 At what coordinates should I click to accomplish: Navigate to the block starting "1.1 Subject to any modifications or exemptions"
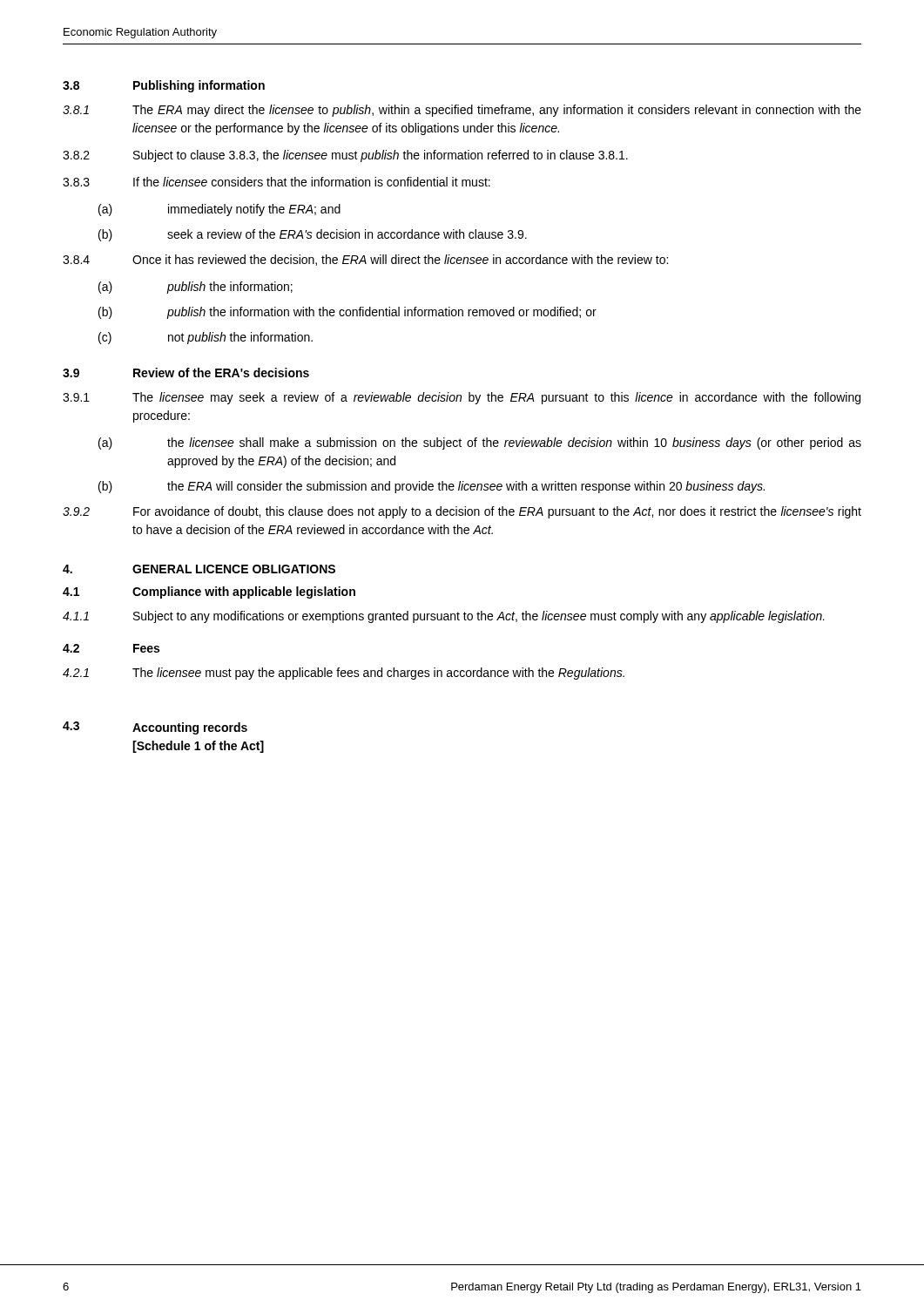pyautogui.click(x=462, y=617)
